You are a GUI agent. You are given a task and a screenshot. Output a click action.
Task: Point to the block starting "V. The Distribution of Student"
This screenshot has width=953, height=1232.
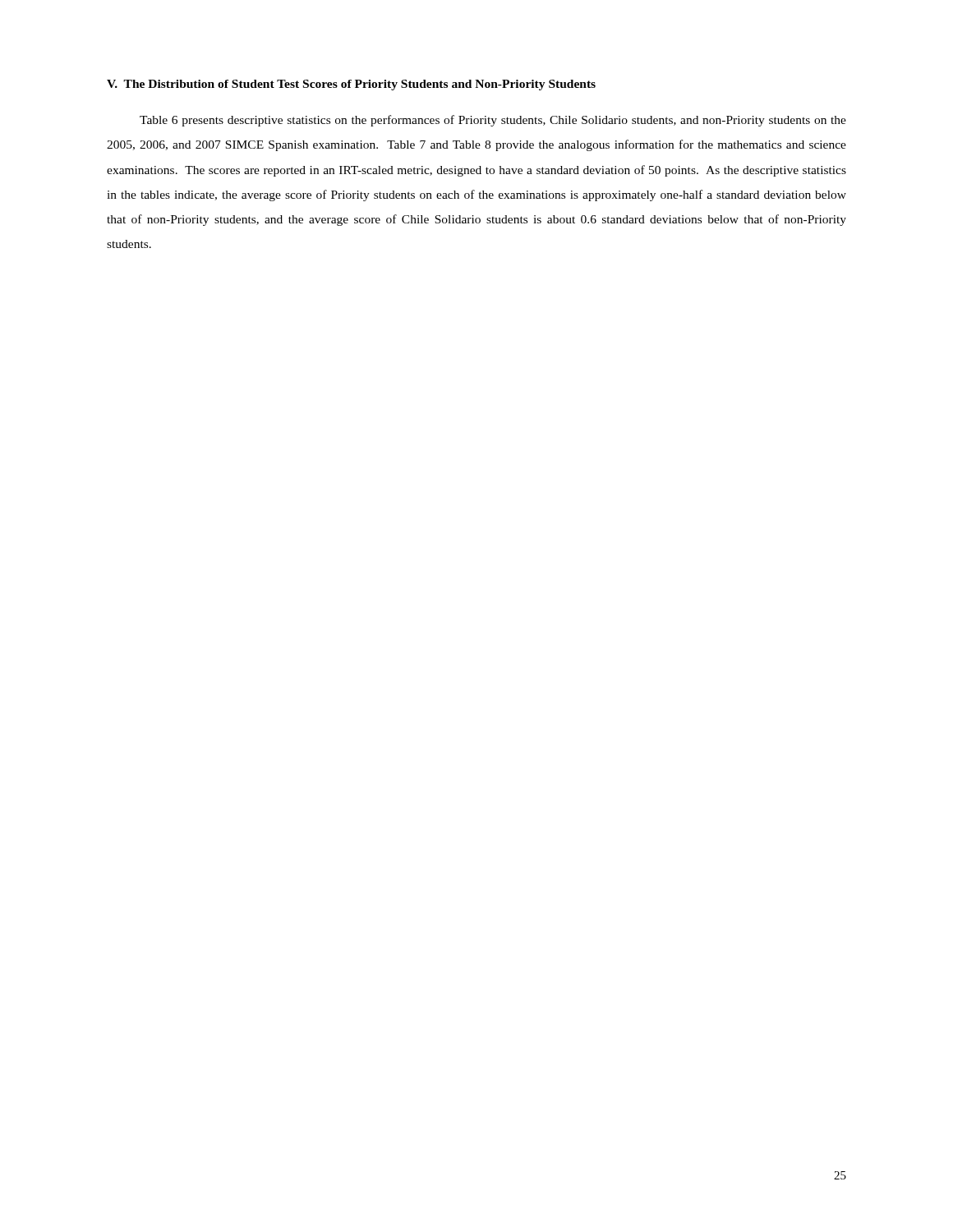coord(351,83)
